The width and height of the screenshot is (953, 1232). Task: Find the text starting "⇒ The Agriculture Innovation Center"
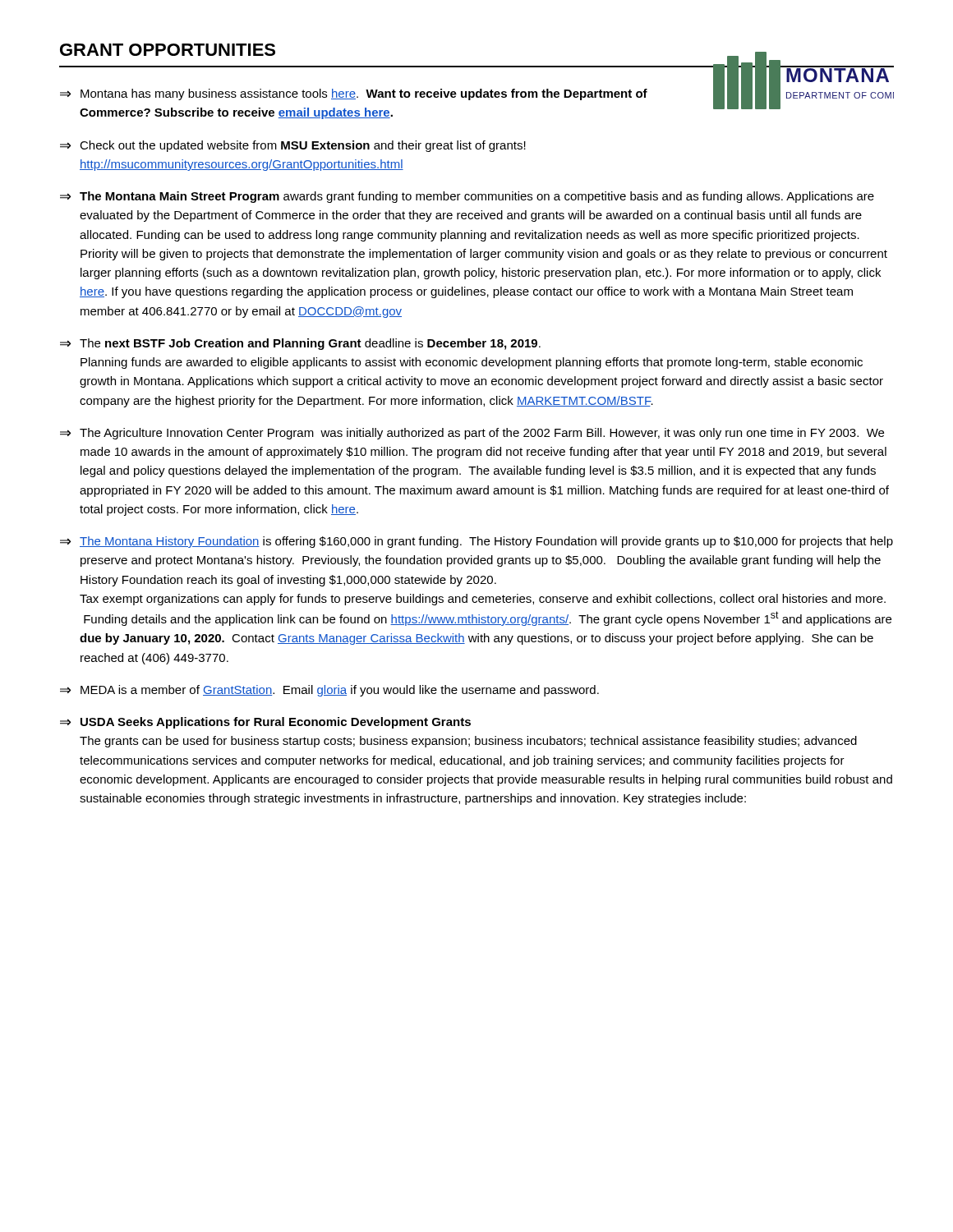(476, 471)
